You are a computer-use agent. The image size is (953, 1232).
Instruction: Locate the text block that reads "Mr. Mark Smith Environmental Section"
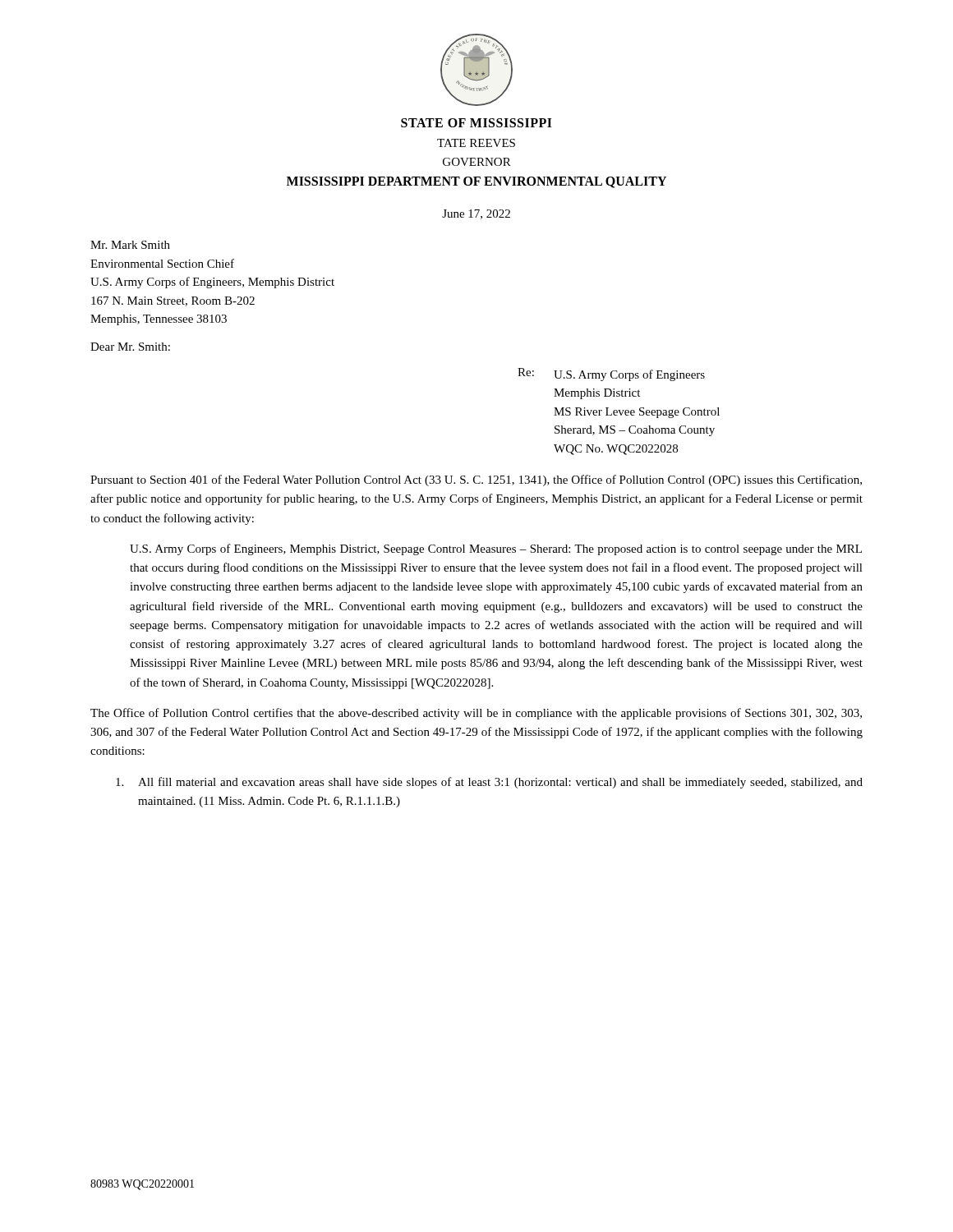pos(212,282)
